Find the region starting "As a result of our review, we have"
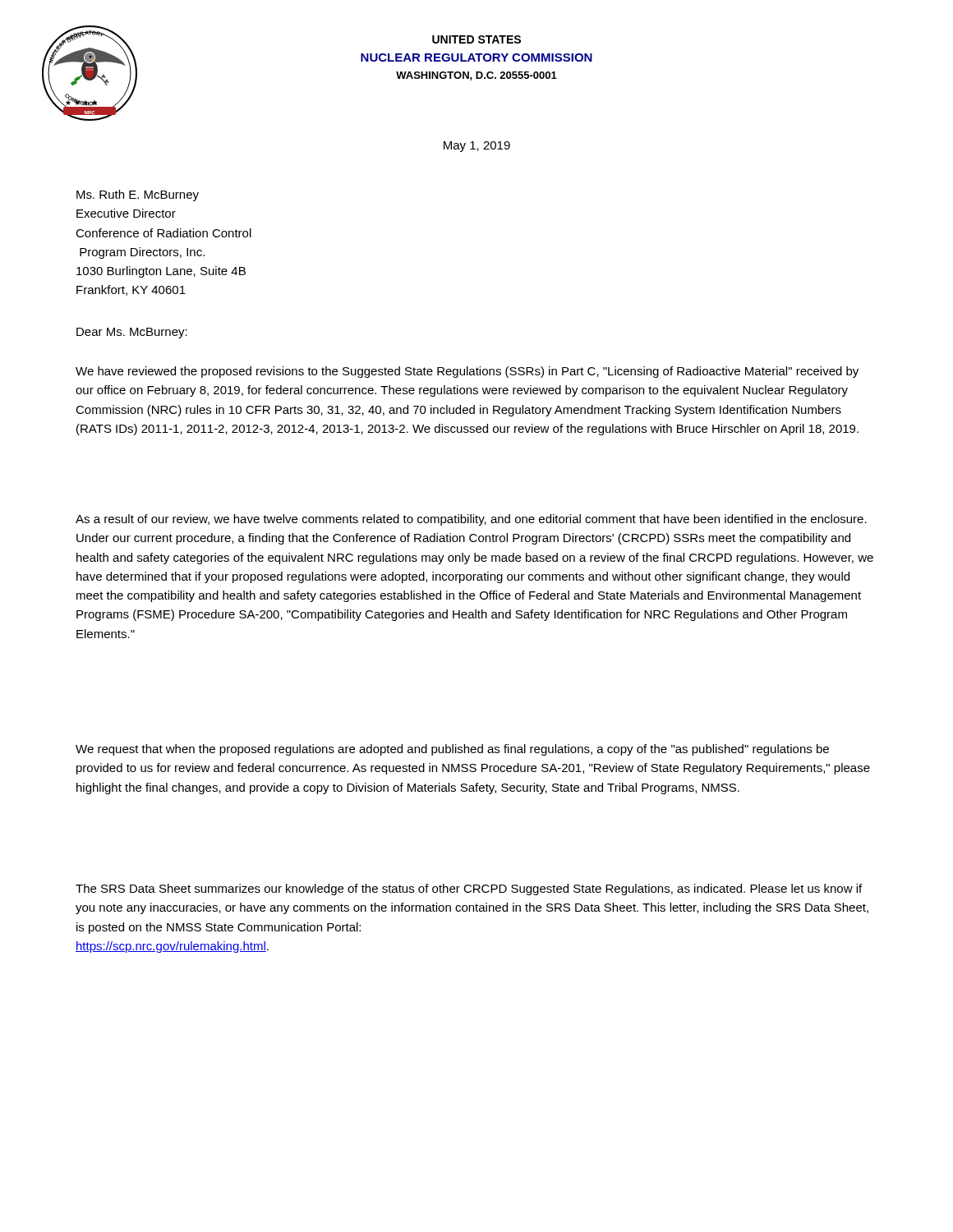This screenshot has height=1232, width=953. (x=475, y=576)
